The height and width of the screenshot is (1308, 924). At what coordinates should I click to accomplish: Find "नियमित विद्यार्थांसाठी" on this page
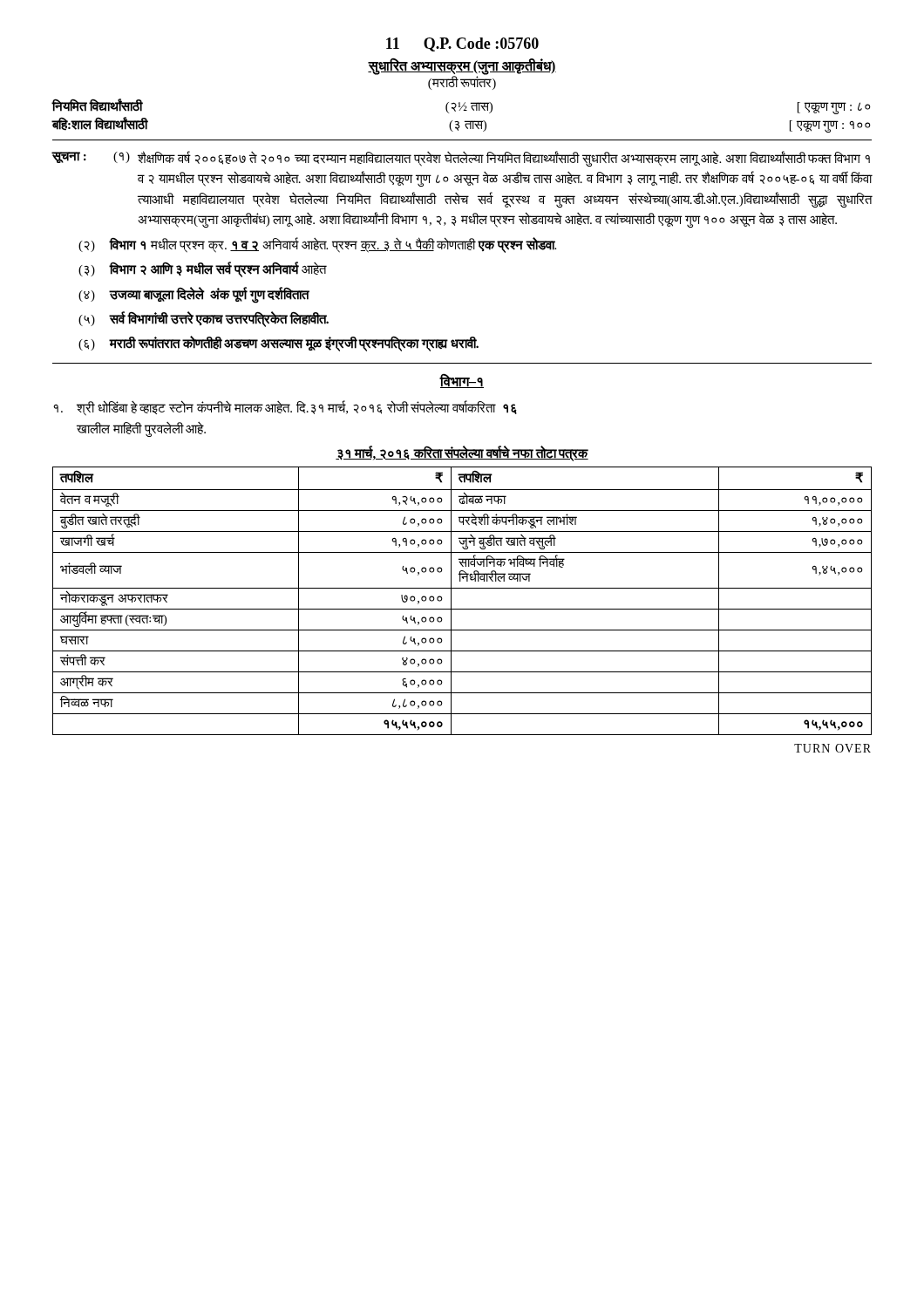pos(97,106)
